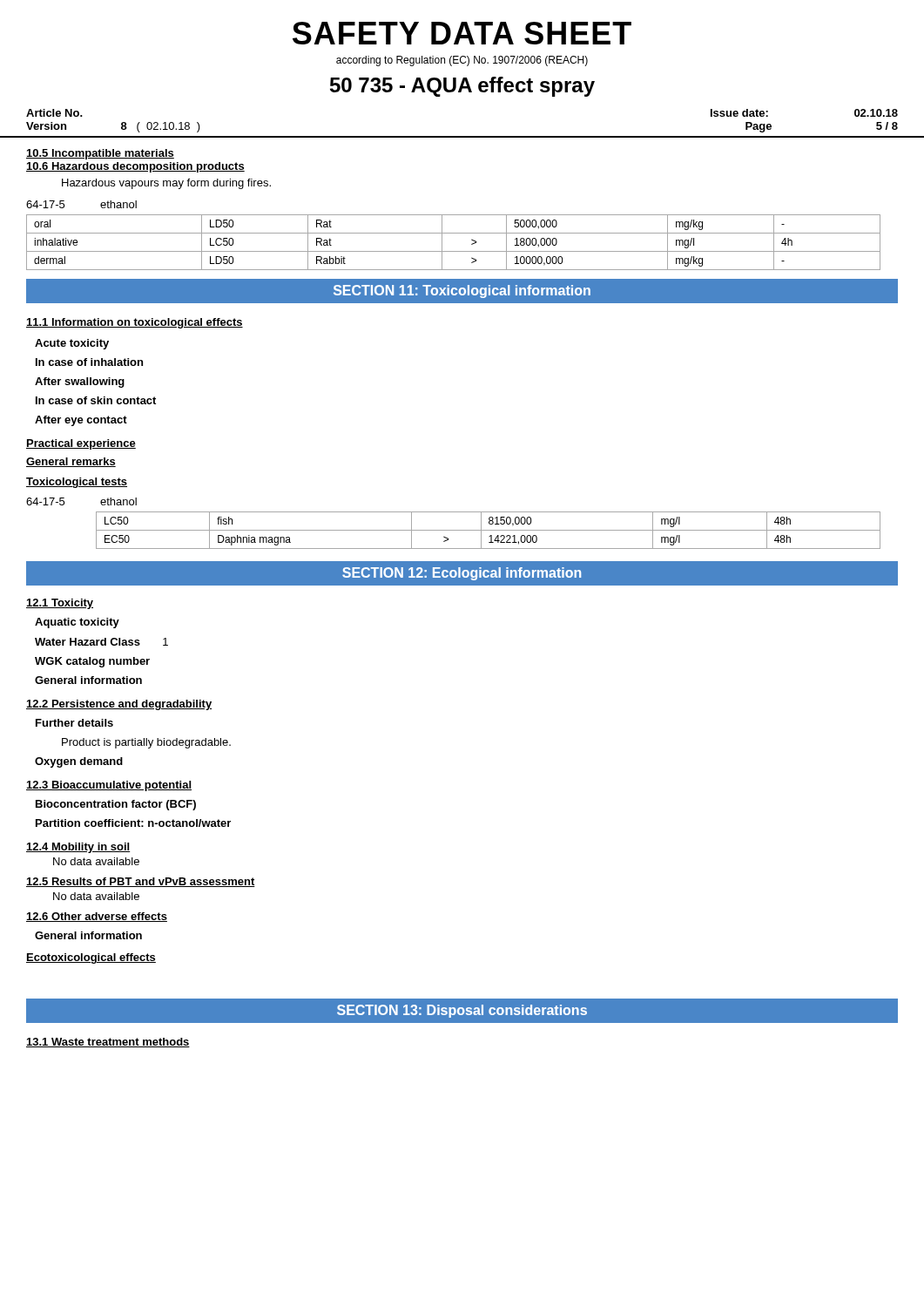The width and height of the screenshot is (924, 1307).
Task: Click on the section header containing "10.5 Incompatible materials"
Action: pos(100,153)
